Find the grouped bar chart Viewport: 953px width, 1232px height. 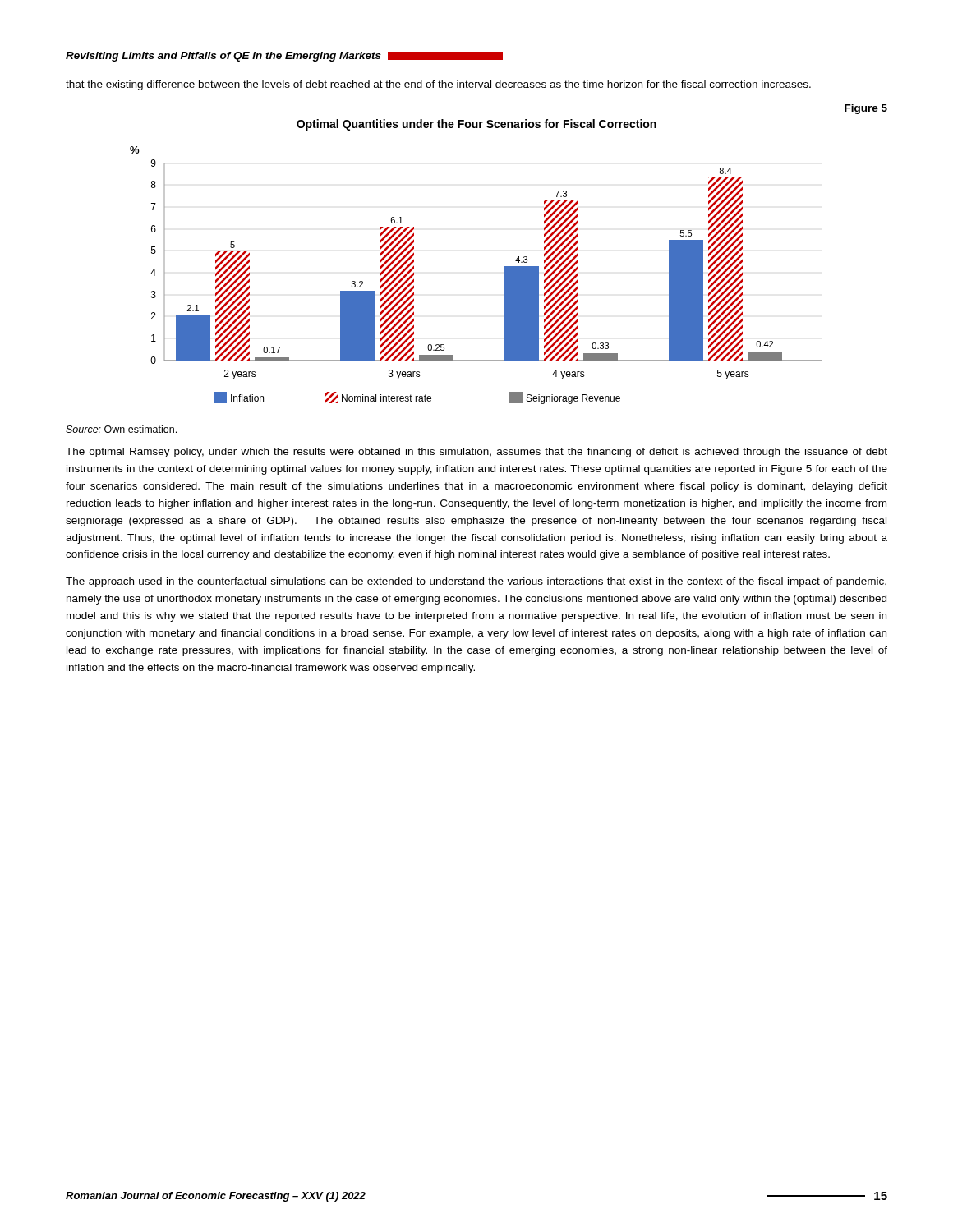click(476, 280)
